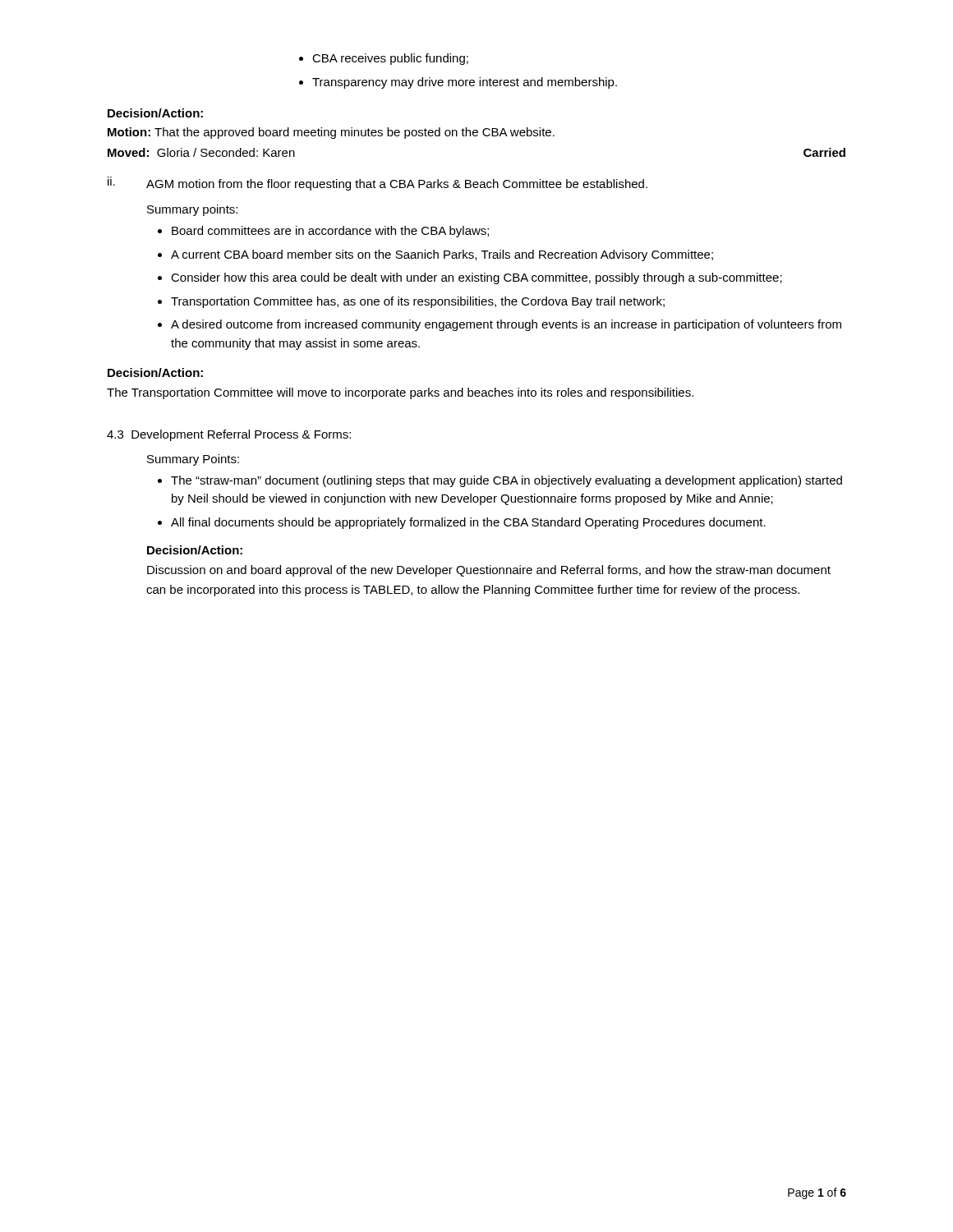Click the passage that begins "Board committees are in"
The width and height of the screenshot is (953, 1232).
click(330, 232)
